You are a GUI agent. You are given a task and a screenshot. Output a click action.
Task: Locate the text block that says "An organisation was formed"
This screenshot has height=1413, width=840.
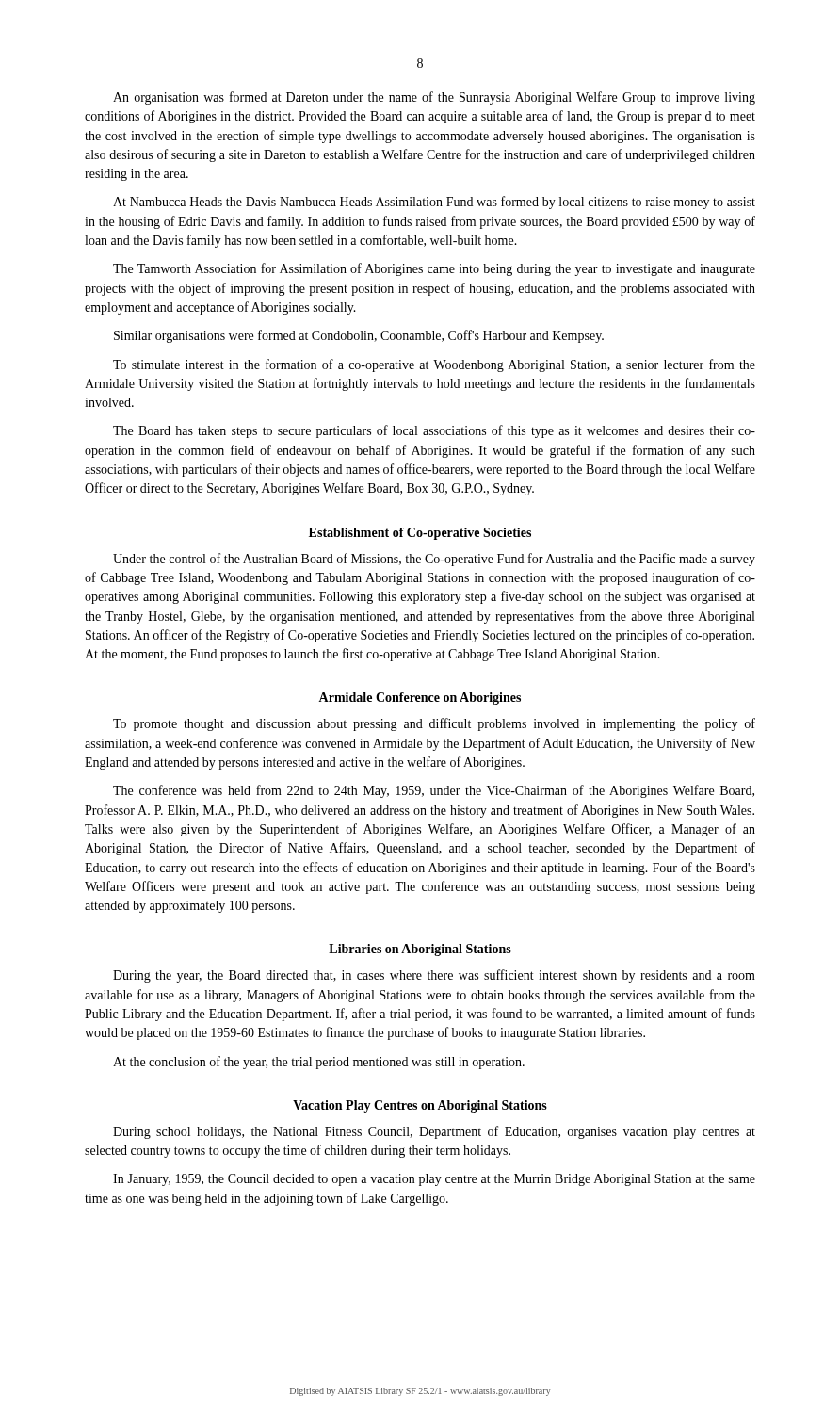420,136
